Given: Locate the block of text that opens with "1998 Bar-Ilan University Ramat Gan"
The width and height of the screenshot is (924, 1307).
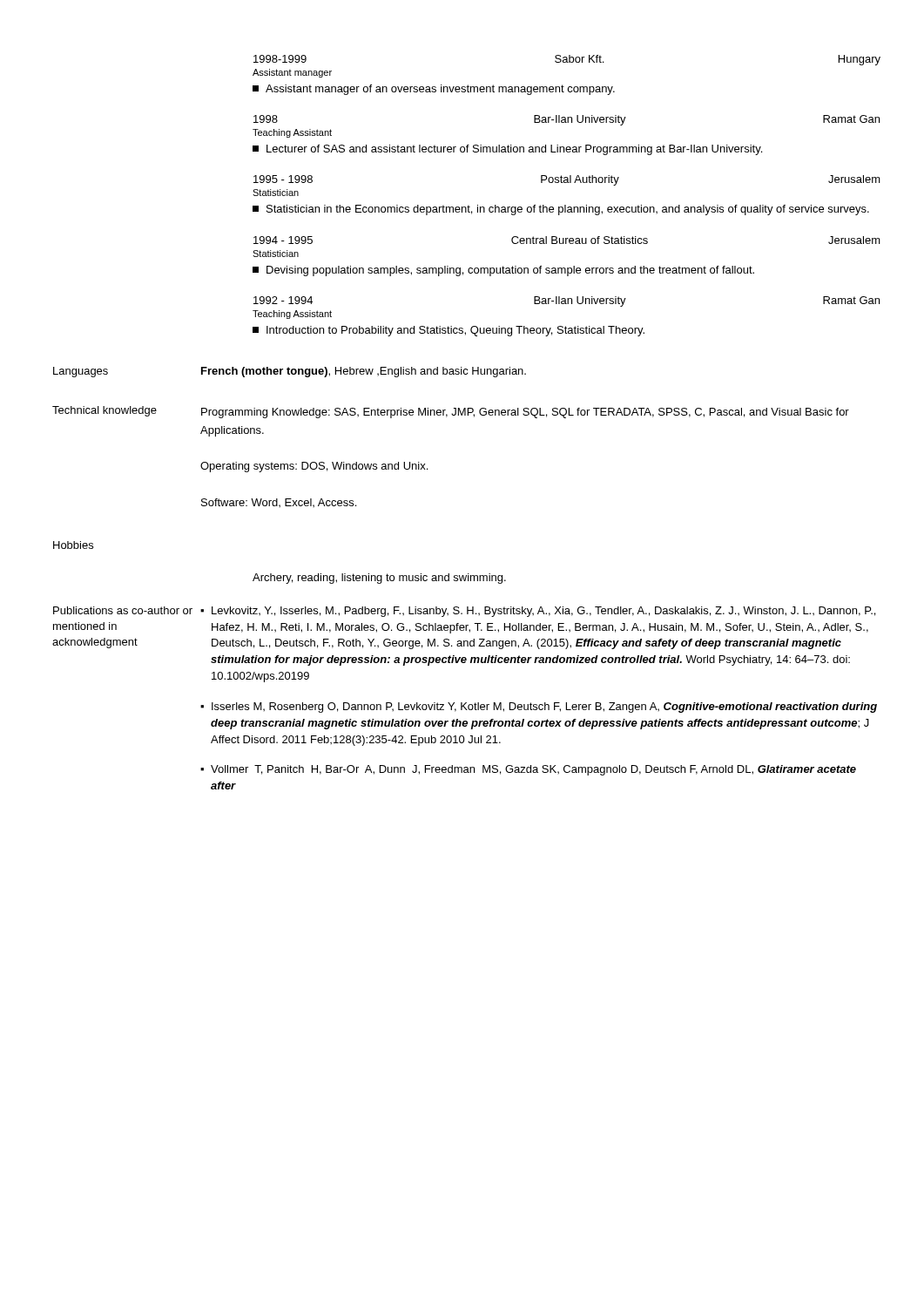Looking at the screenshot, I should 567,135.
